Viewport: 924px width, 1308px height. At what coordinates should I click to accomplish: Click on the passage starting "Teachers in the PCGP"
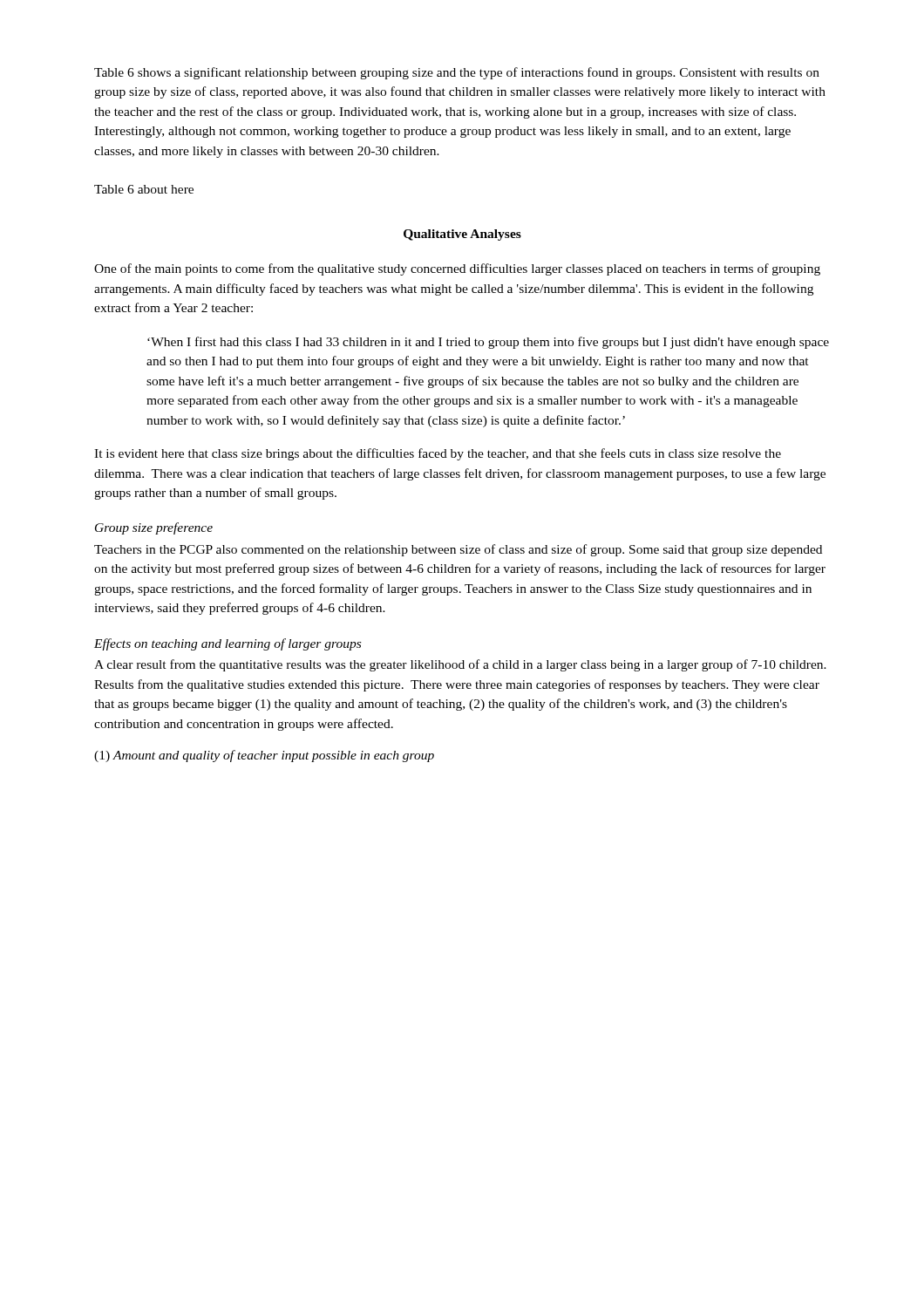click(460, 578)
